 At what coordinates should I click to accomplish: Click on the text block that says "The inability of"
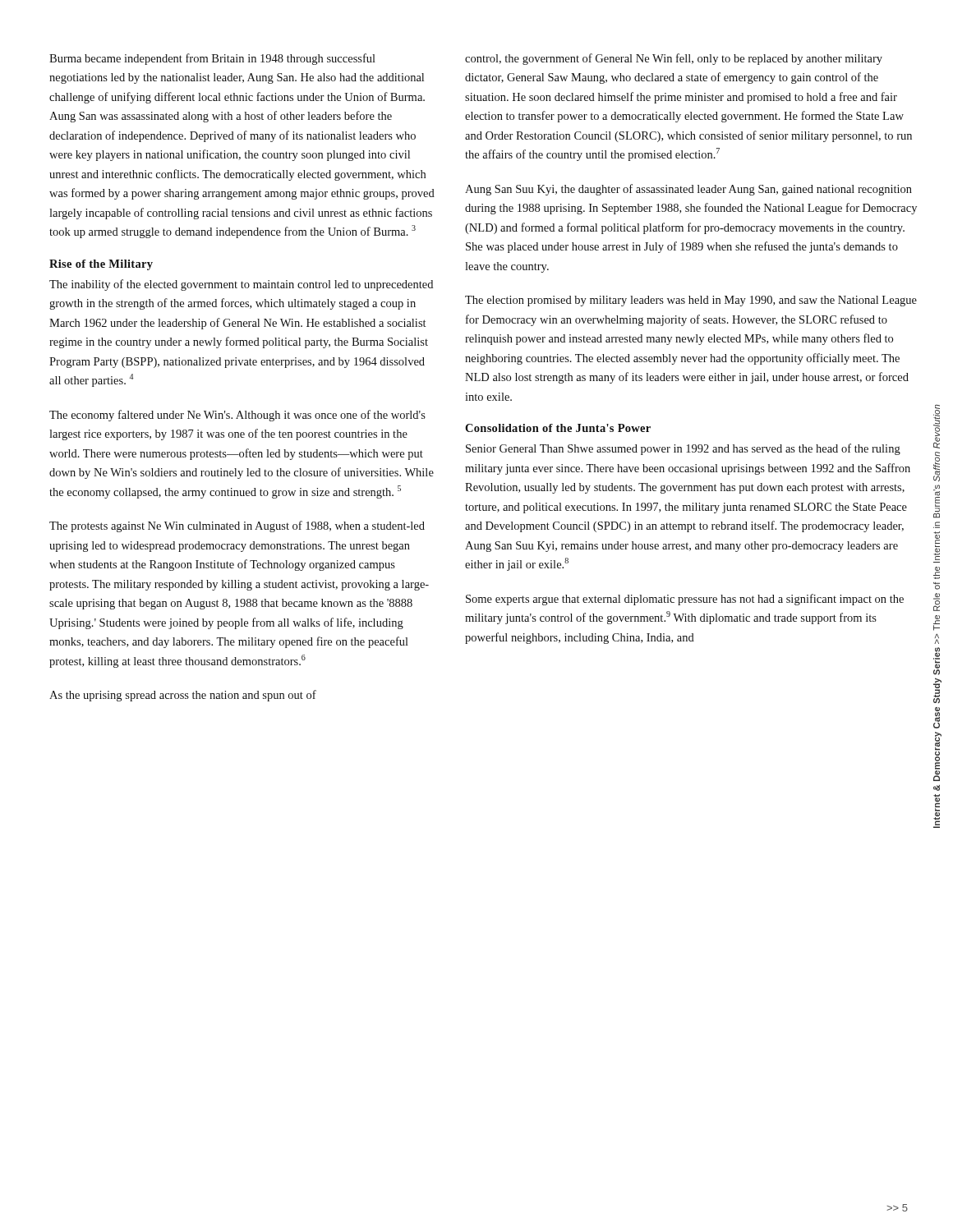[241, 332]
